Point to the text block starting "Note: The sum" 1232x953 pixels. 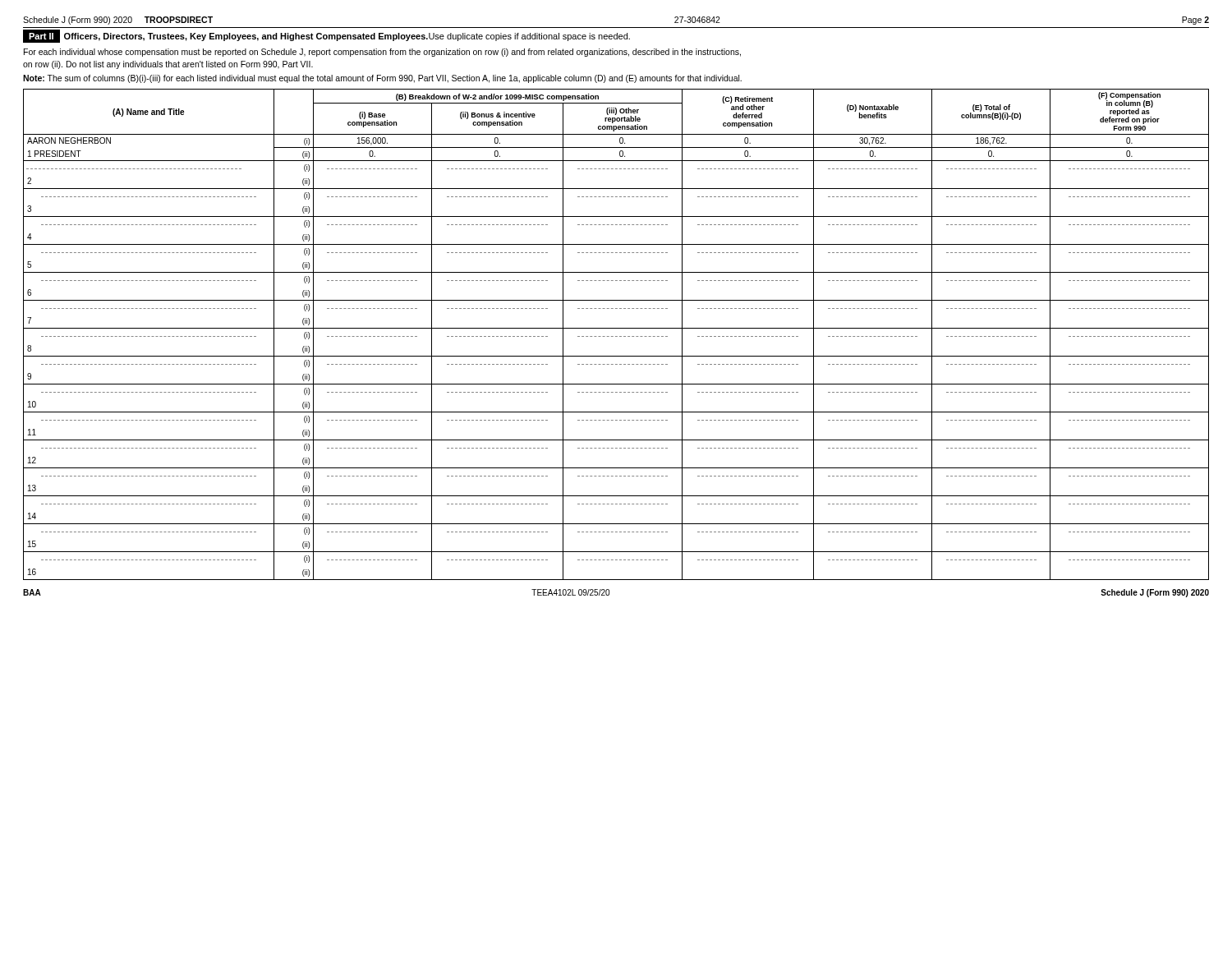(x=383, y=78)
